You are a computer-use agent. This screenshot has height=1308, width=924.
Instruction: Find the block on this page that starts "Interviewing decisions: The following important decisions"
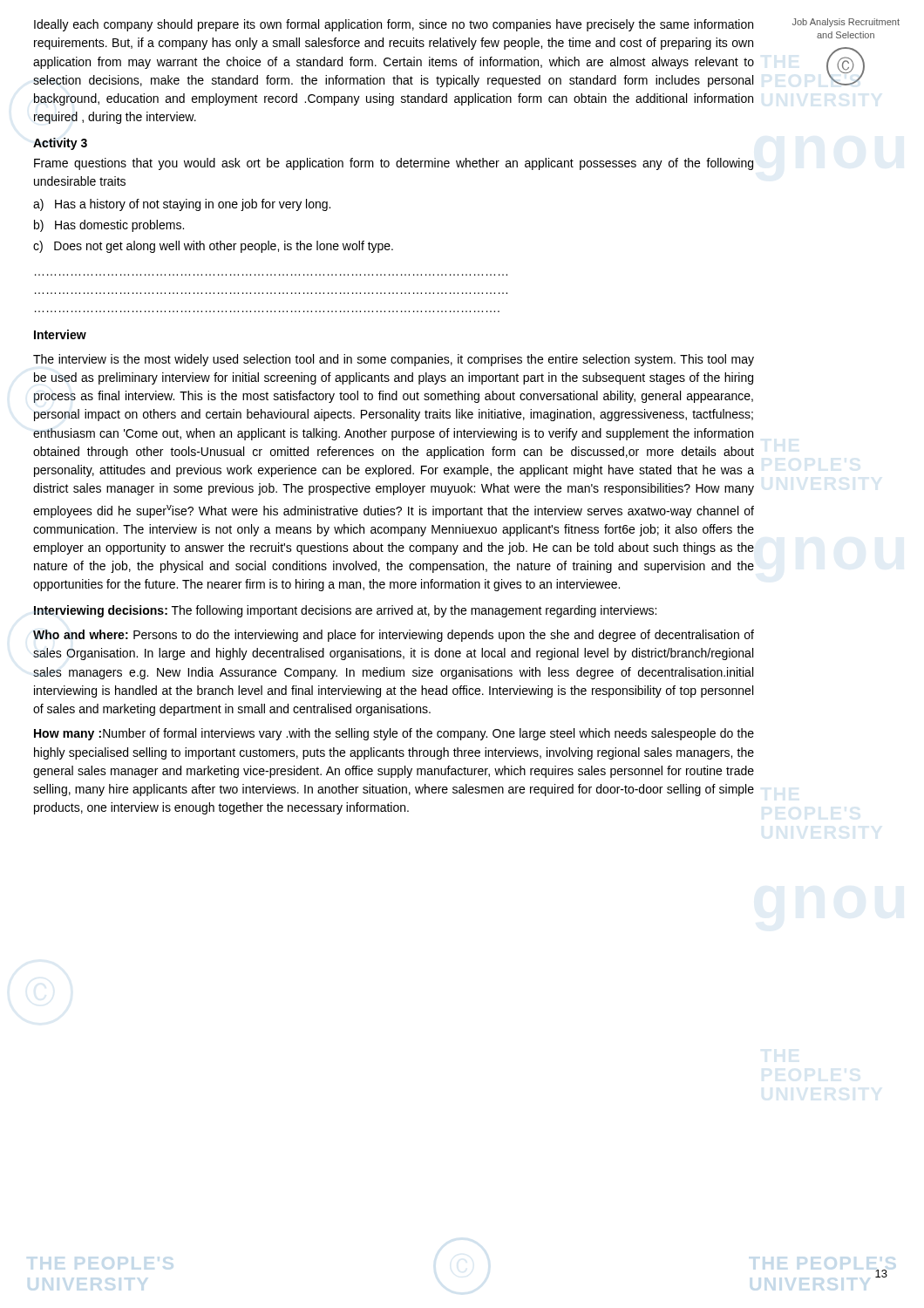(345, 610)
